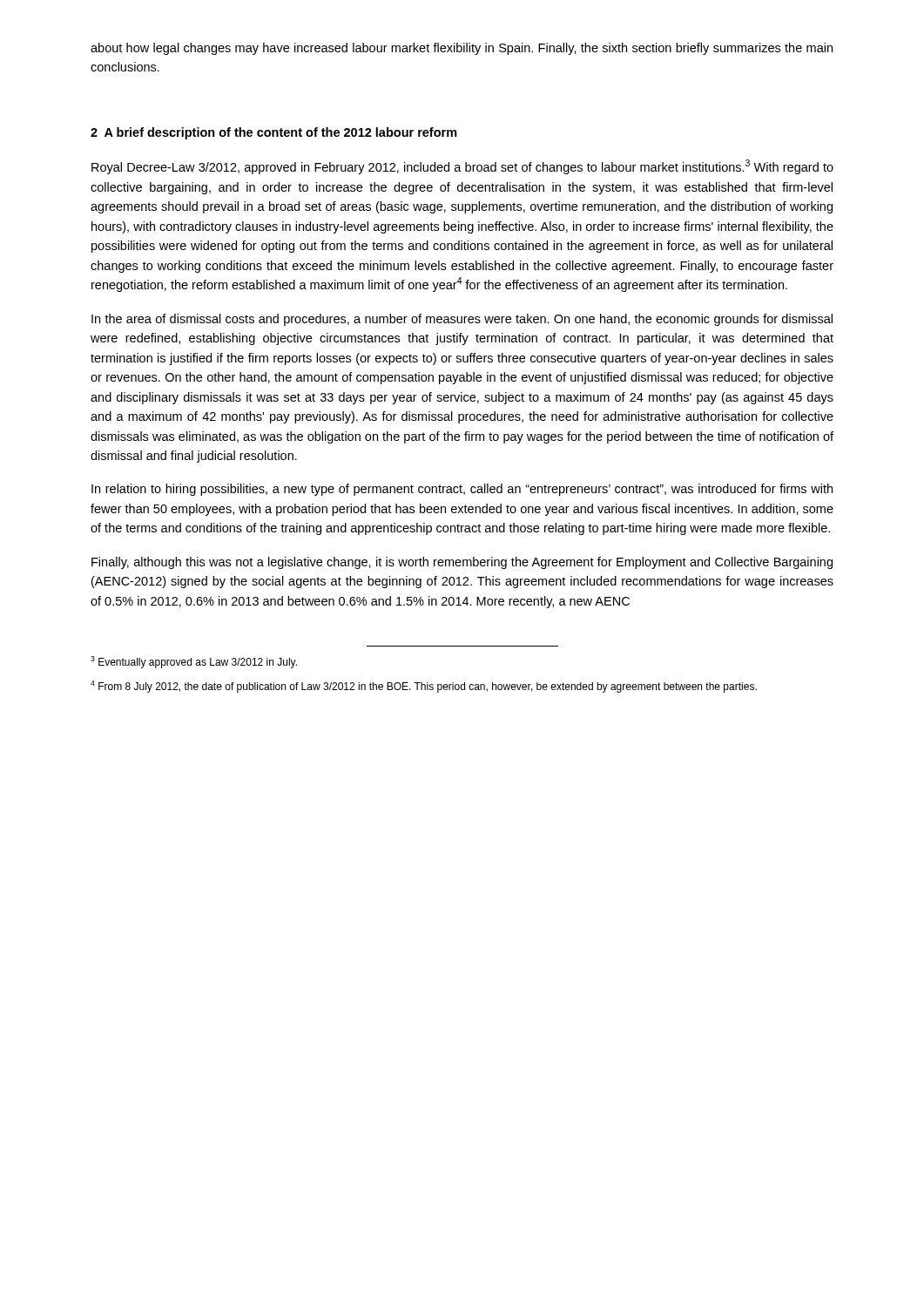Click on the text block that says "In the area of dismissal"

462,387
